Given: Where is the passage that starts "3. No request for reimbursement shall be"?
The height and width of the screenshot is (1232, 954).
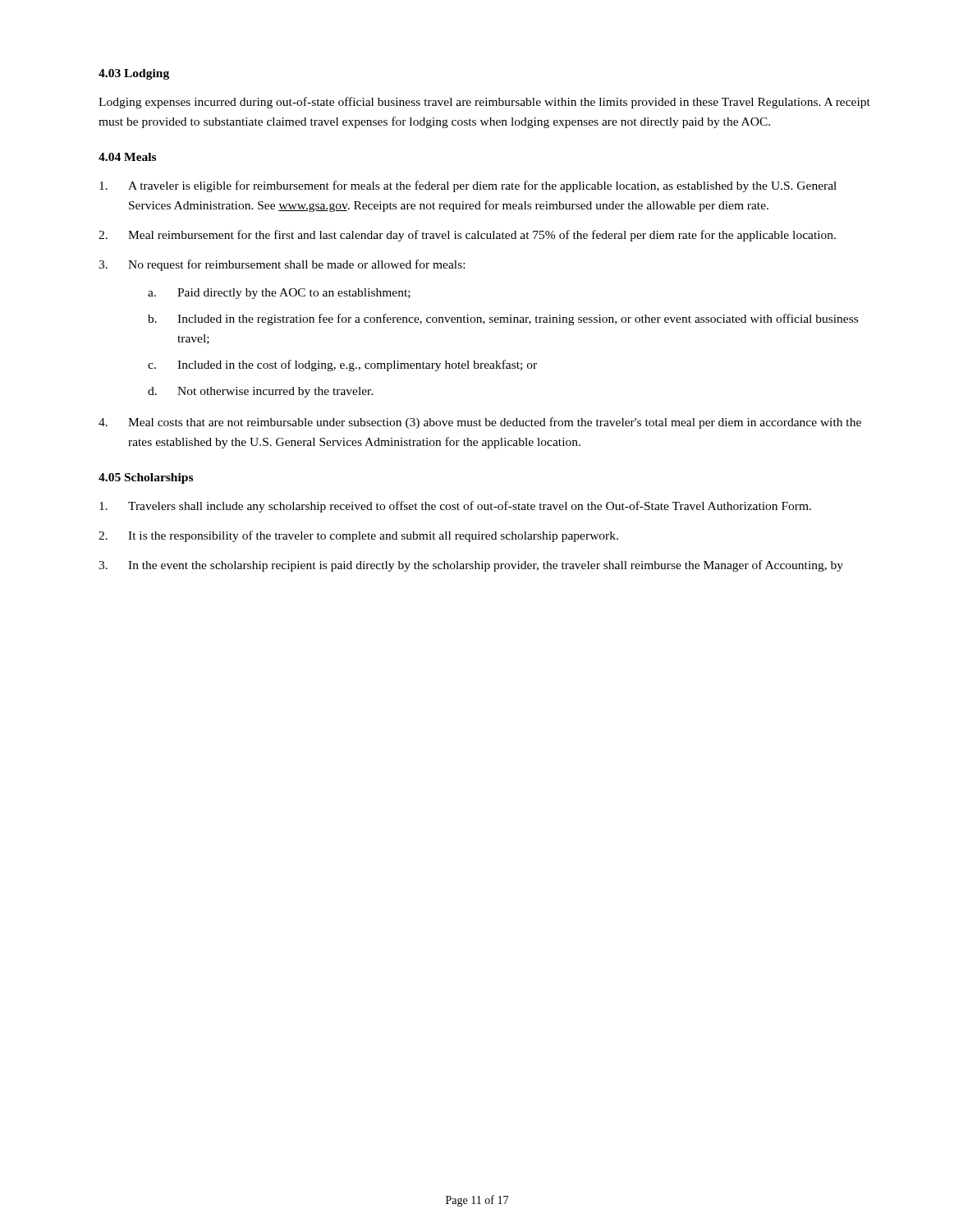Looking at the screenshot, I should click(x=282, y=265).
